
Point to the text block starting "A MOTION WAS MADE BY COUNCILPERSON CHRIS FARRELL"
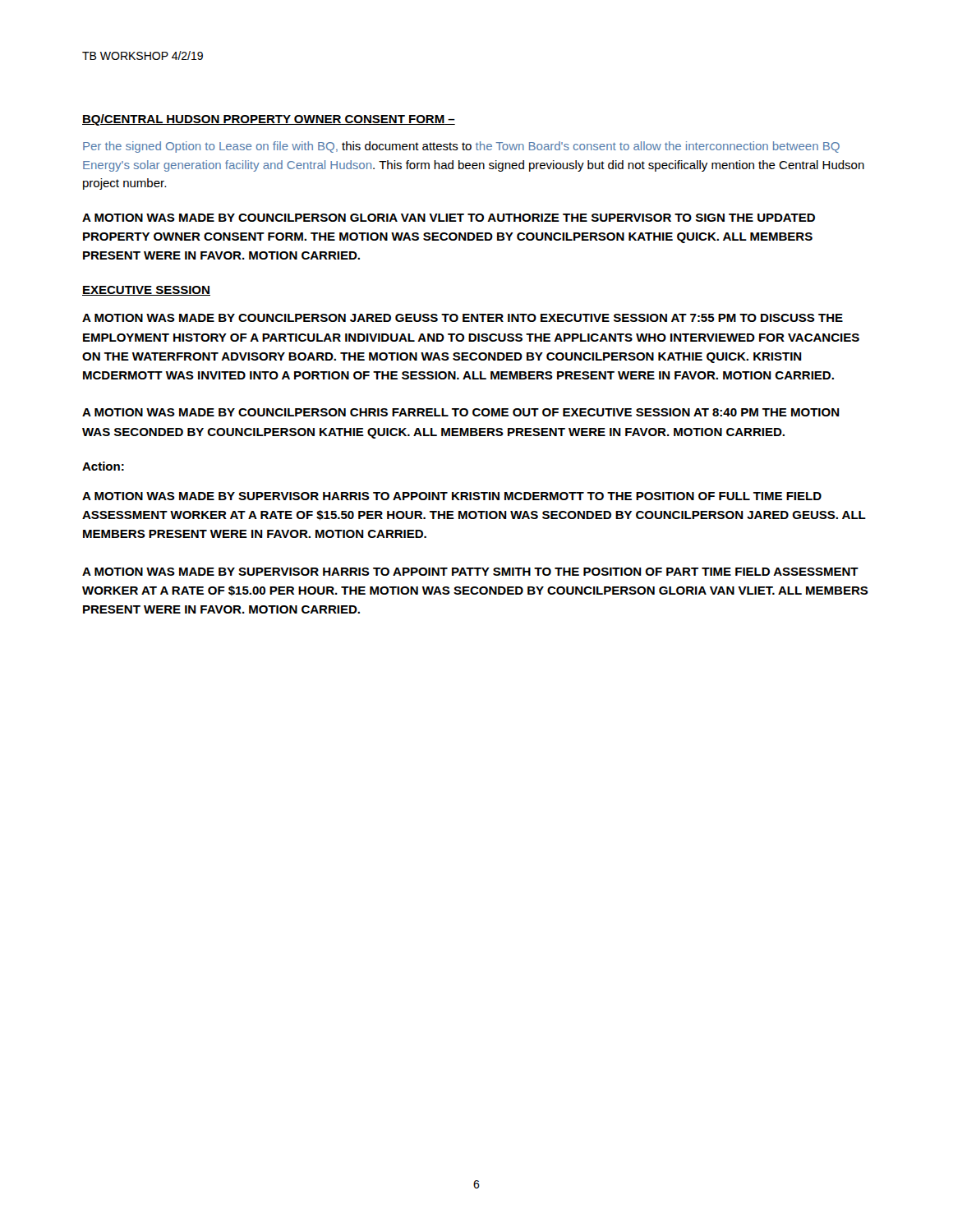pos(461,422)
